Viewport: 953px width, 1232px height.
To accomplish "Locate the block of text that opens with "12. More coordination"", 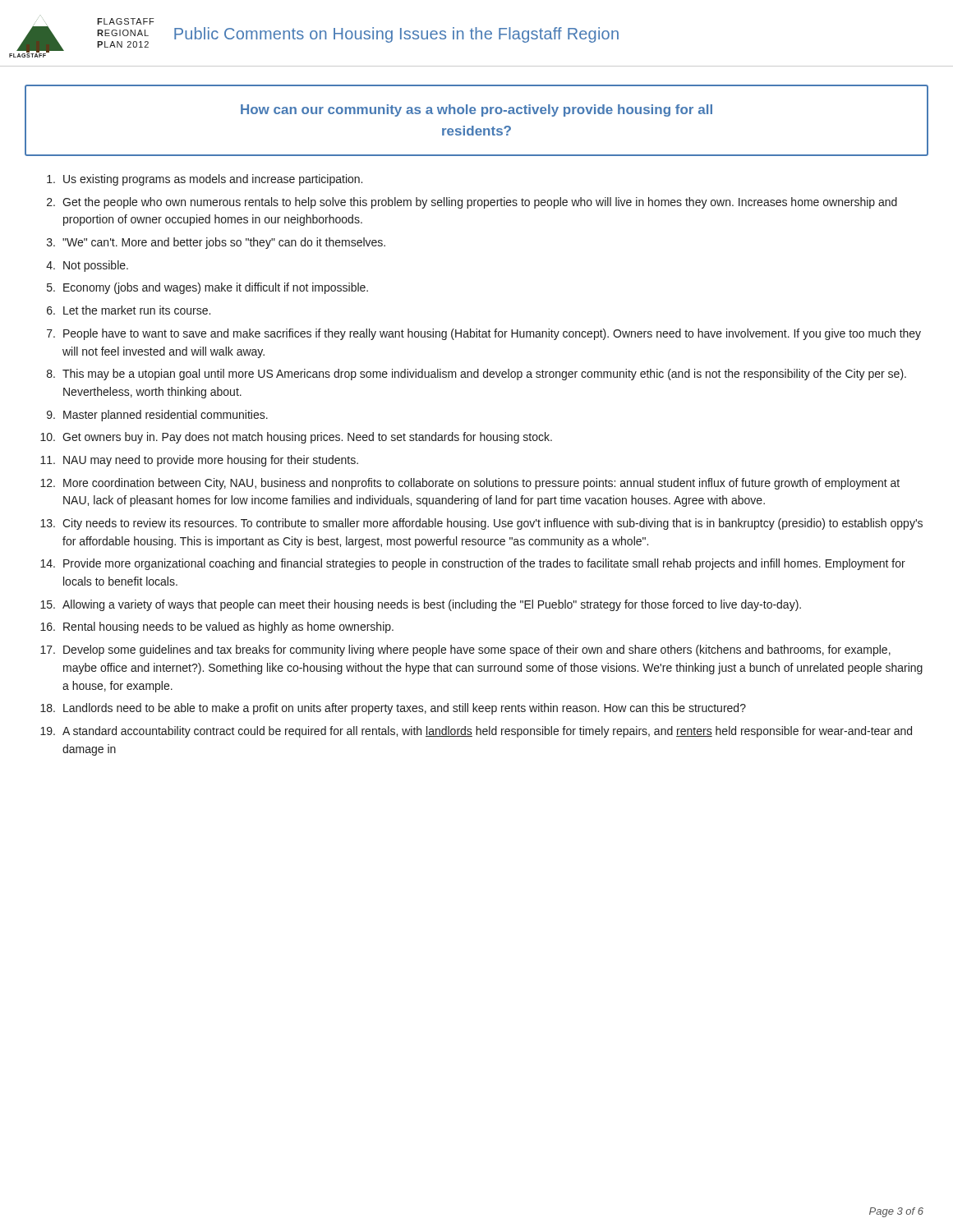I will tap(476, 492).
